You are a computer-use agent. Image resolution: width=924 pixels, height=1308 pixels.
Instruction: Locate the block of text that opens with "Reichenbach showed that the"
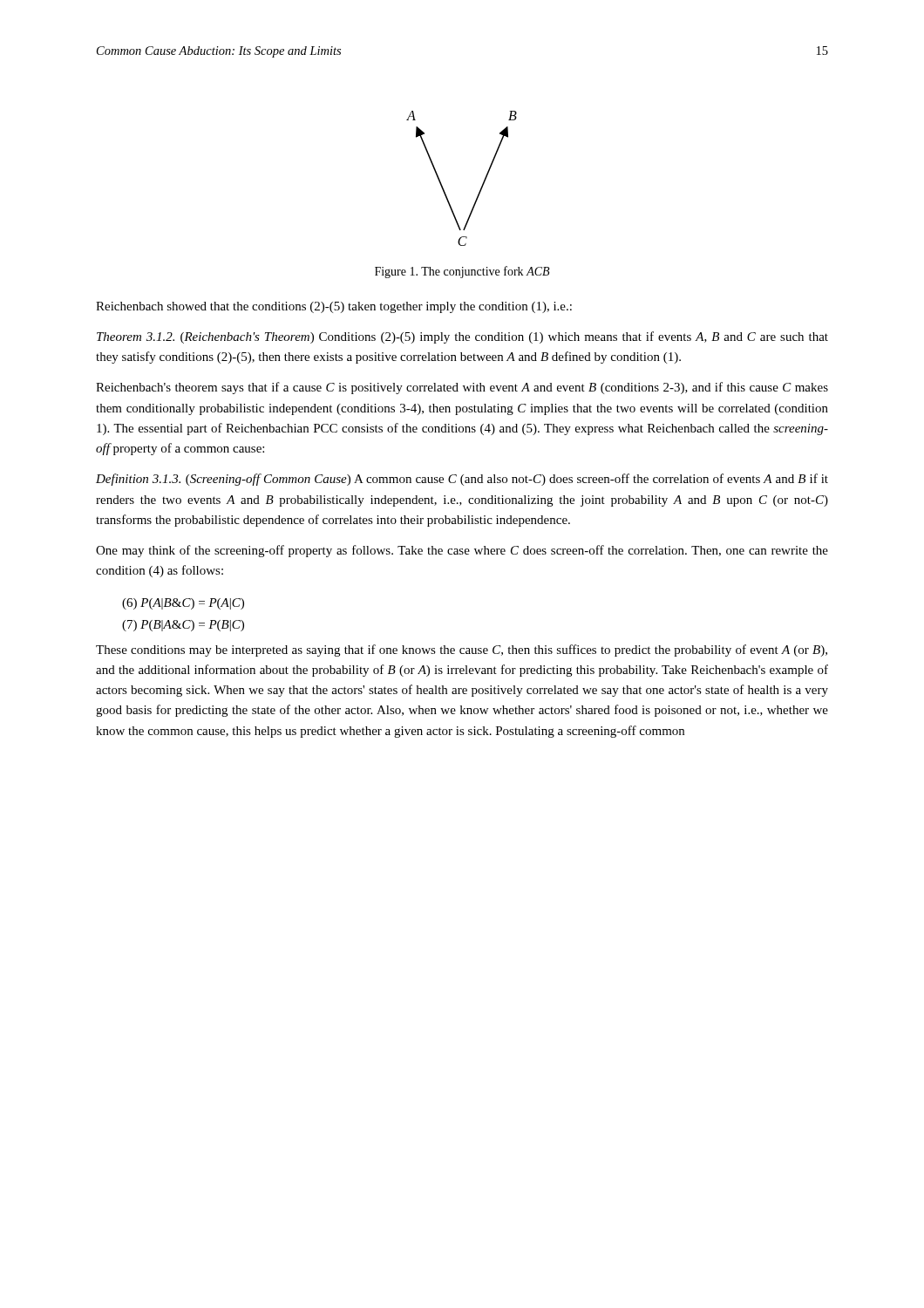(334, 306)
